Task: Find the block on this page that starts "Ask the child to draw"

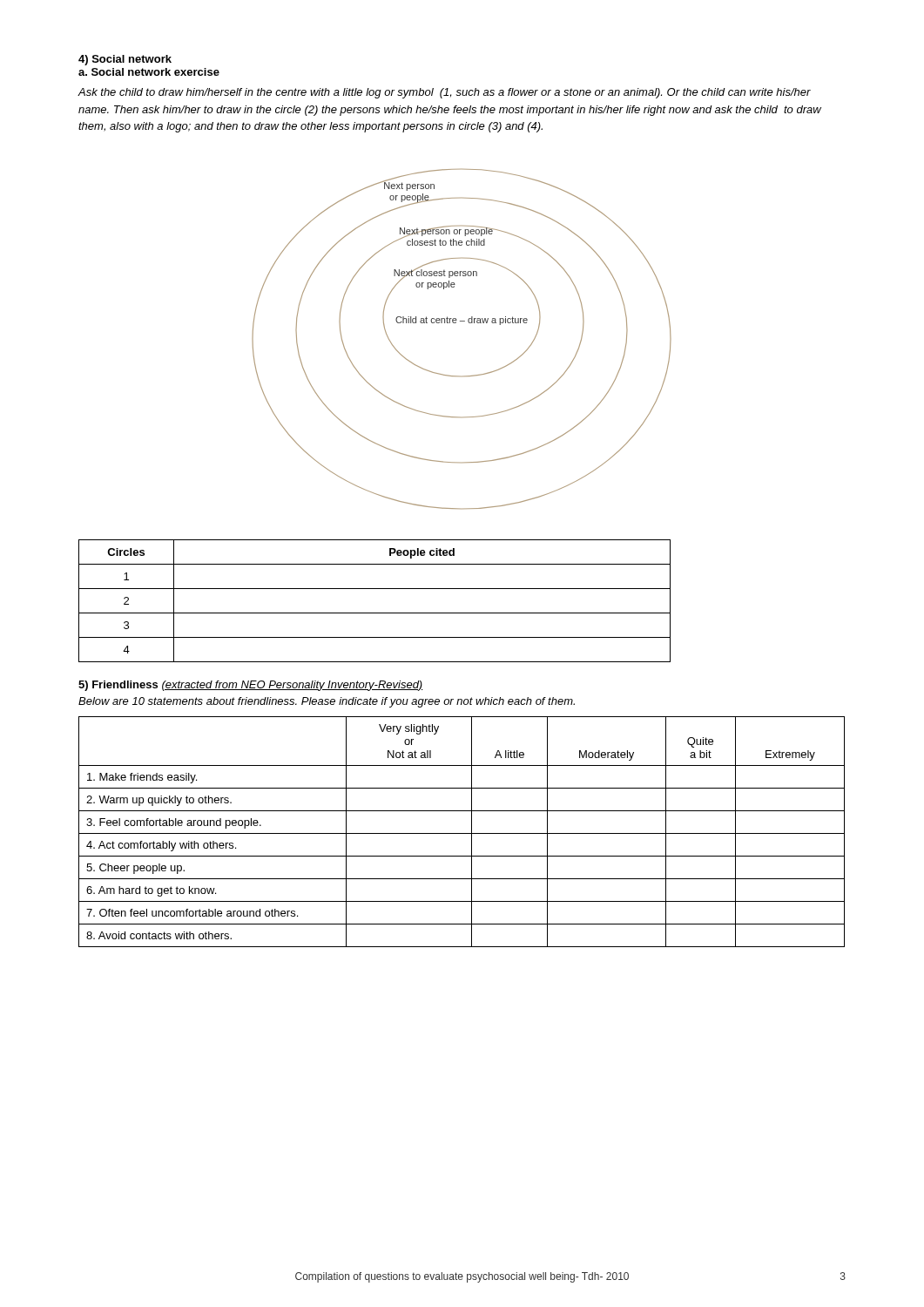Action: (x=450, y=109)
